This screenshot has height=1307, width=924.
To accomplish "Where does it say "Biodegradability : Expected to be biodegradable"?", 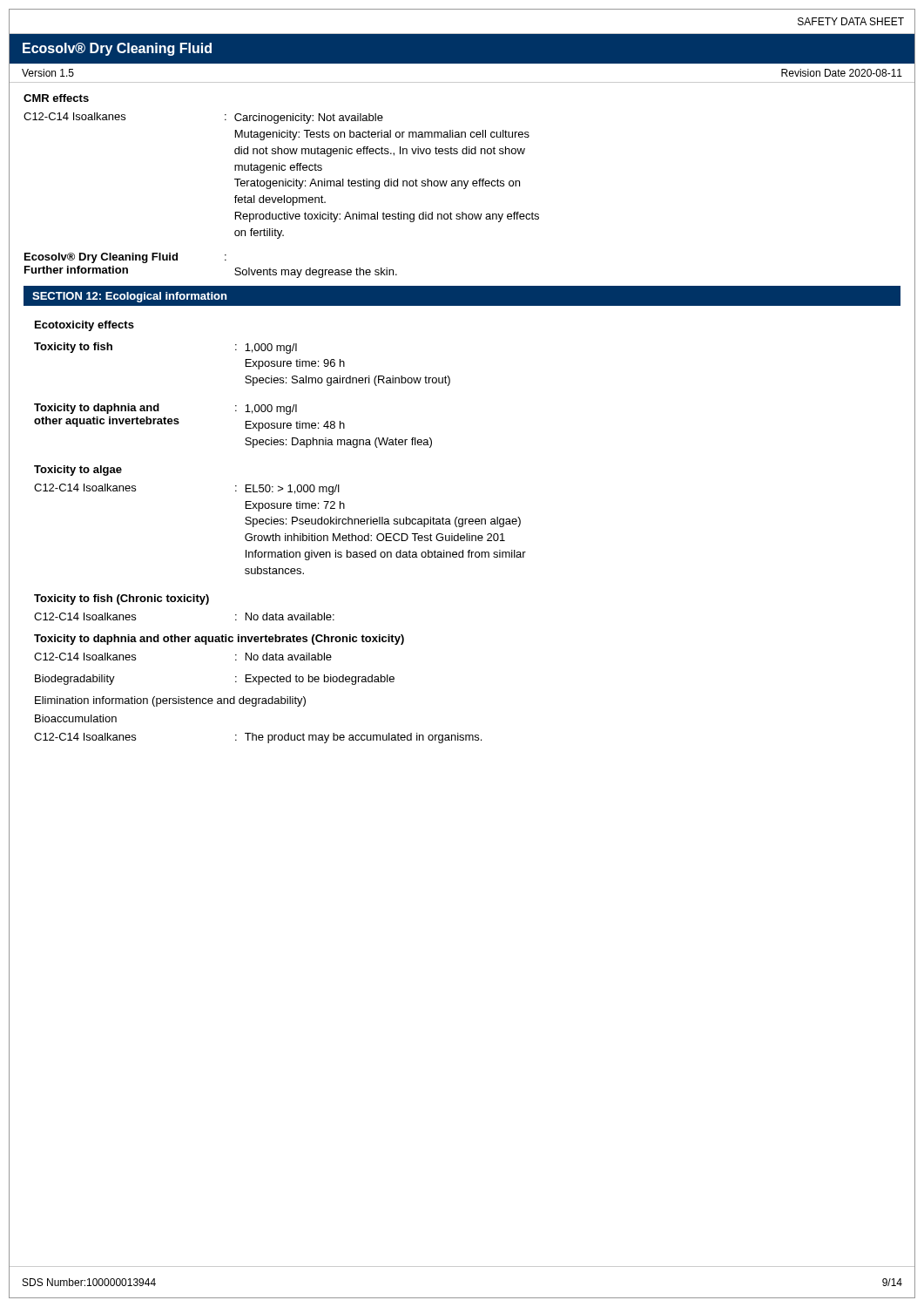I will pyautogui.click(x=77, y=679).
